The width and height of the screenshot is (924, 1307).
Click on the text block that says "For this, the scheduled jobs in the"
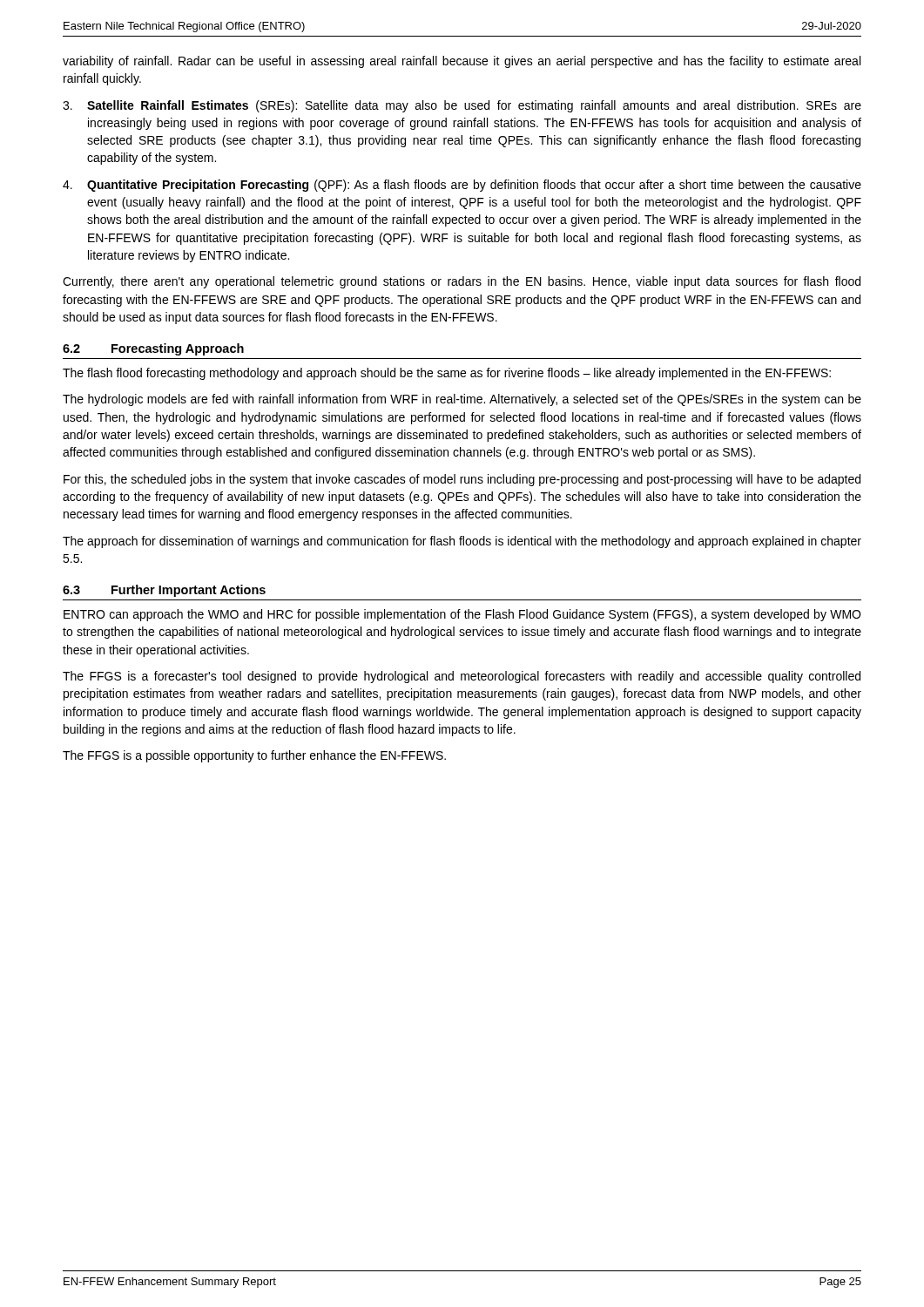[x=462, y=497]
